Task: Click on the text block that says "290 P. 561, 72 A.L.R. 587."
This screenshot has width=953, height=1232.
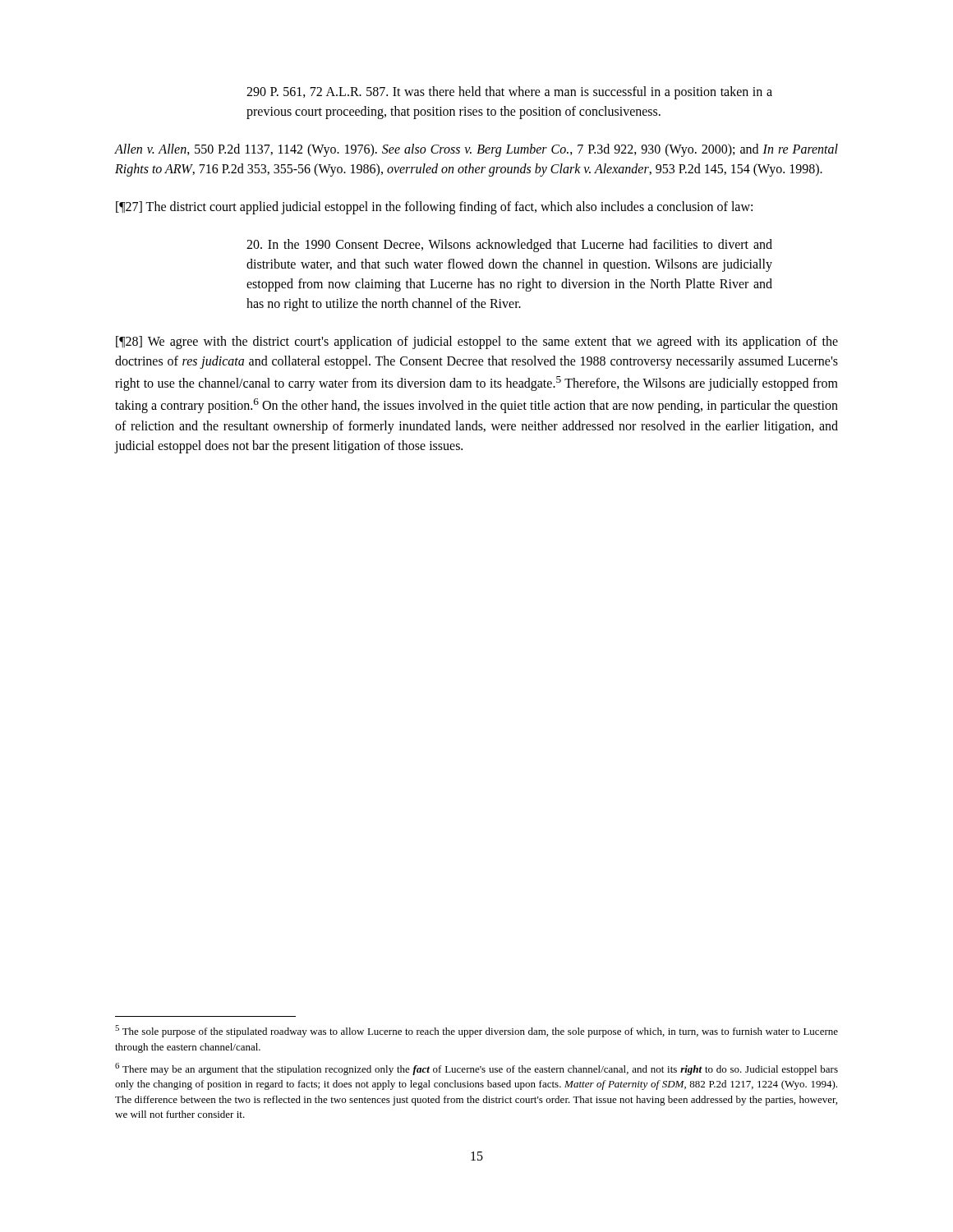Action: point(509,102)
